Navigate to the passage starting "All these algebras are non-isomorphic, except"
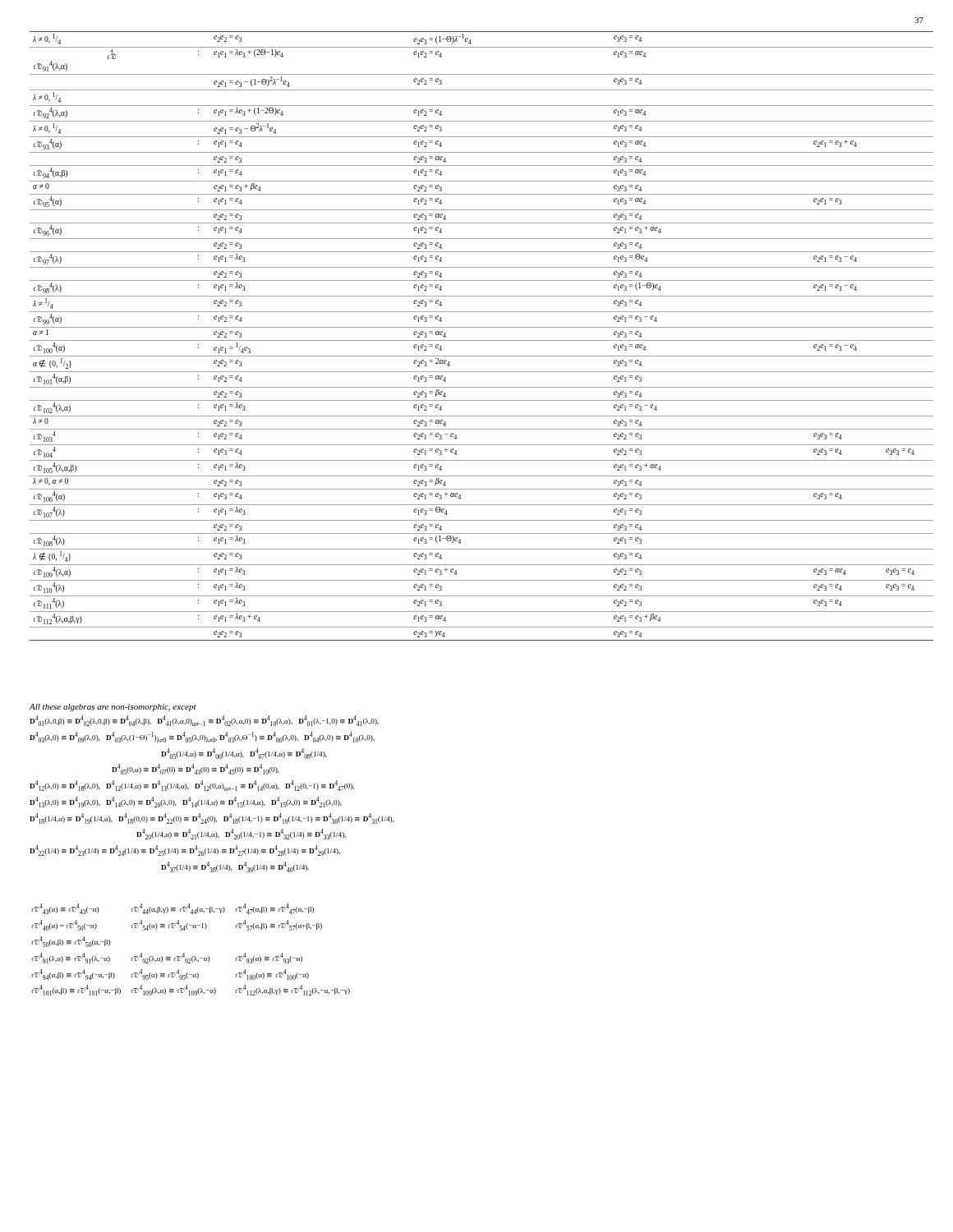 113,708
